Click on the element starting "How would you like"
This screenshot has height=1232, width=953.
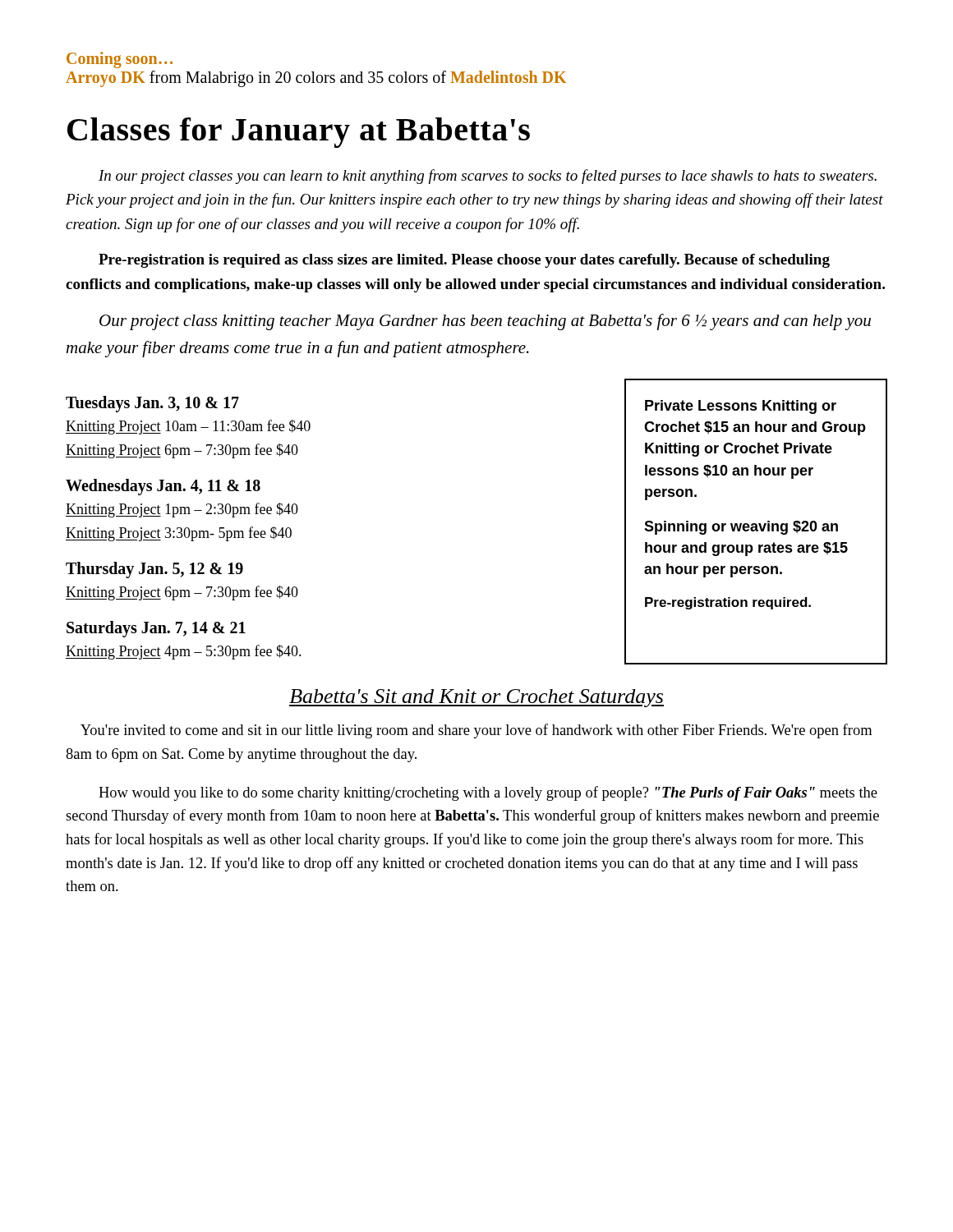[x=473, y=839]
